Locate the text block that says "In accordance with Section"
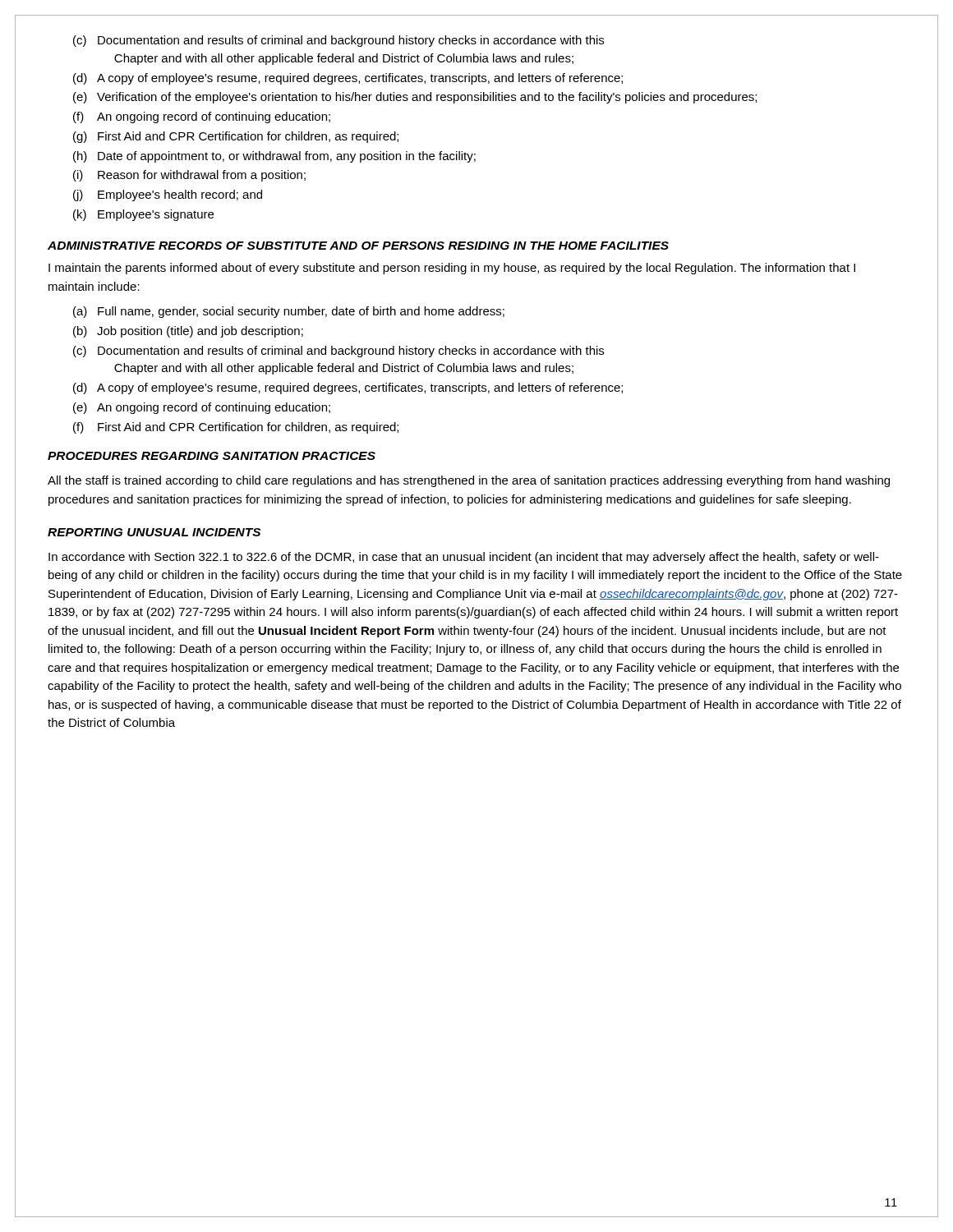 475,639
